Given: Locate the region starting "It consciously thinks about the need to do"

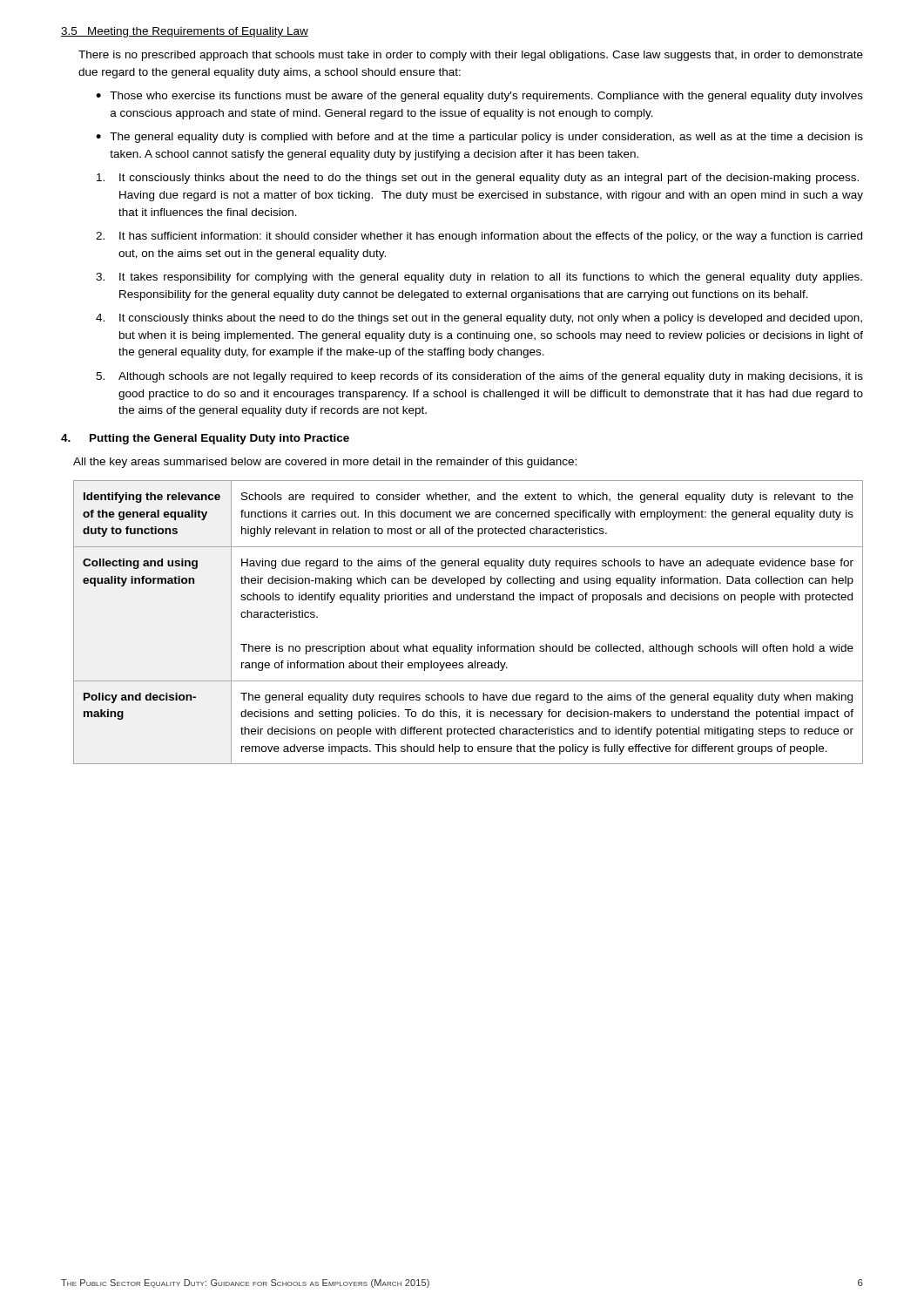Looking at the screenshot, I should click(479, 195).
